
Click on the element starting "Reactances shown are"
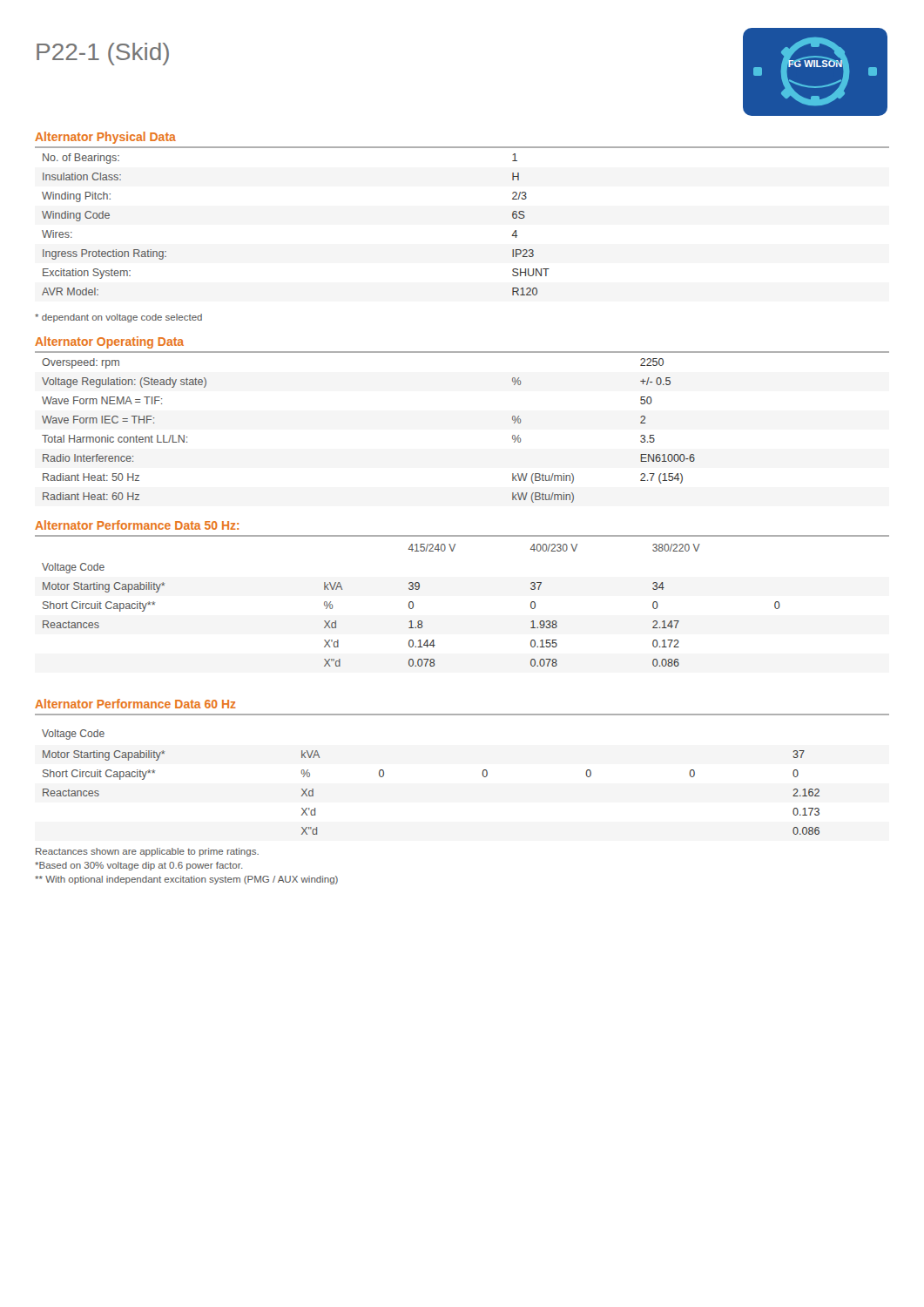click(x=147, y=851)
